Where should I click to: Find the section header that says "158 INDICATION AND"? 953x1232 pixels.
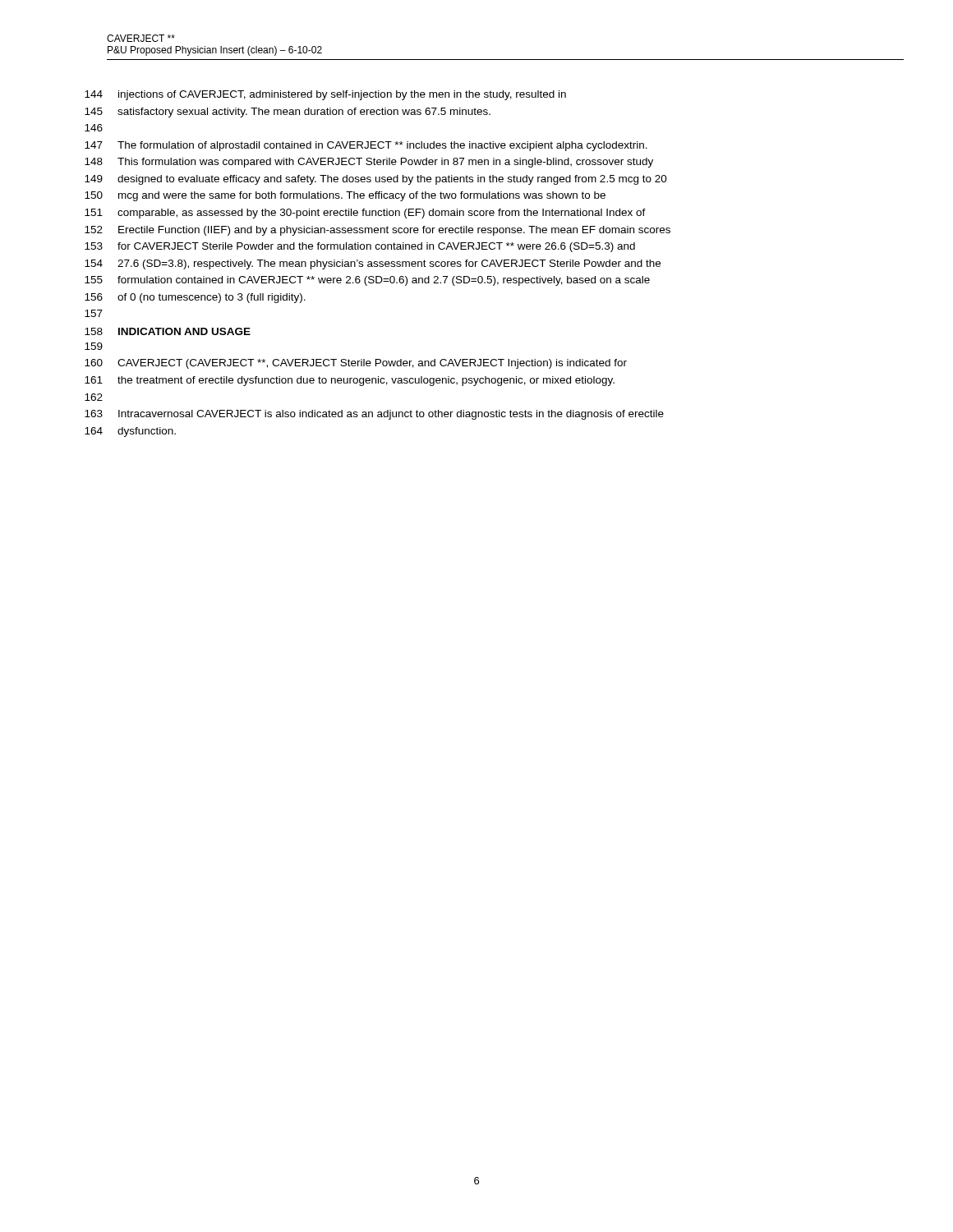pyautogui.click(x=168, y=331)
